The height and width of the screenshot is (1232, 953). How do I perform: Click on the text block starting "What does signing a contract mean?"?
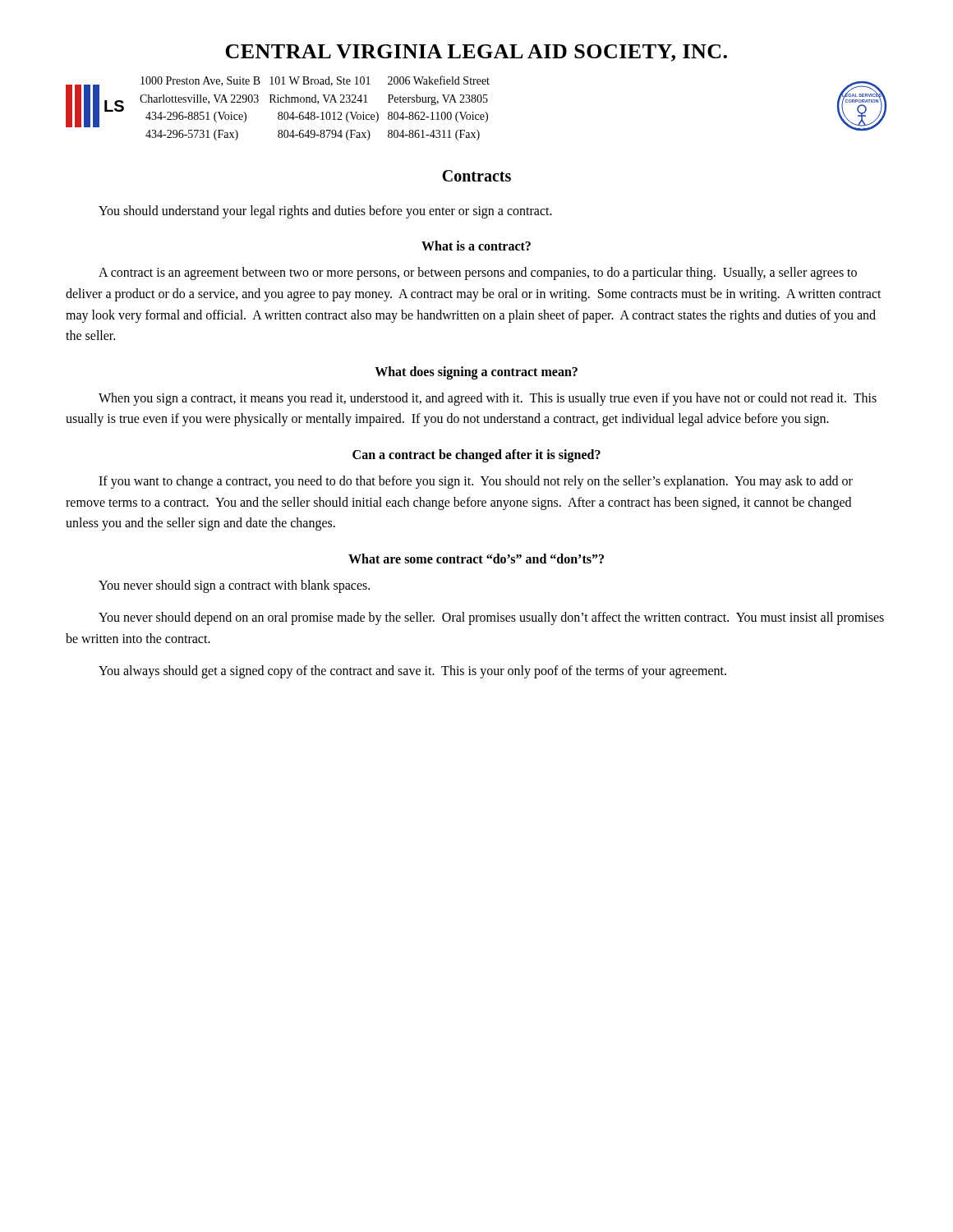(x=476, y=371)
